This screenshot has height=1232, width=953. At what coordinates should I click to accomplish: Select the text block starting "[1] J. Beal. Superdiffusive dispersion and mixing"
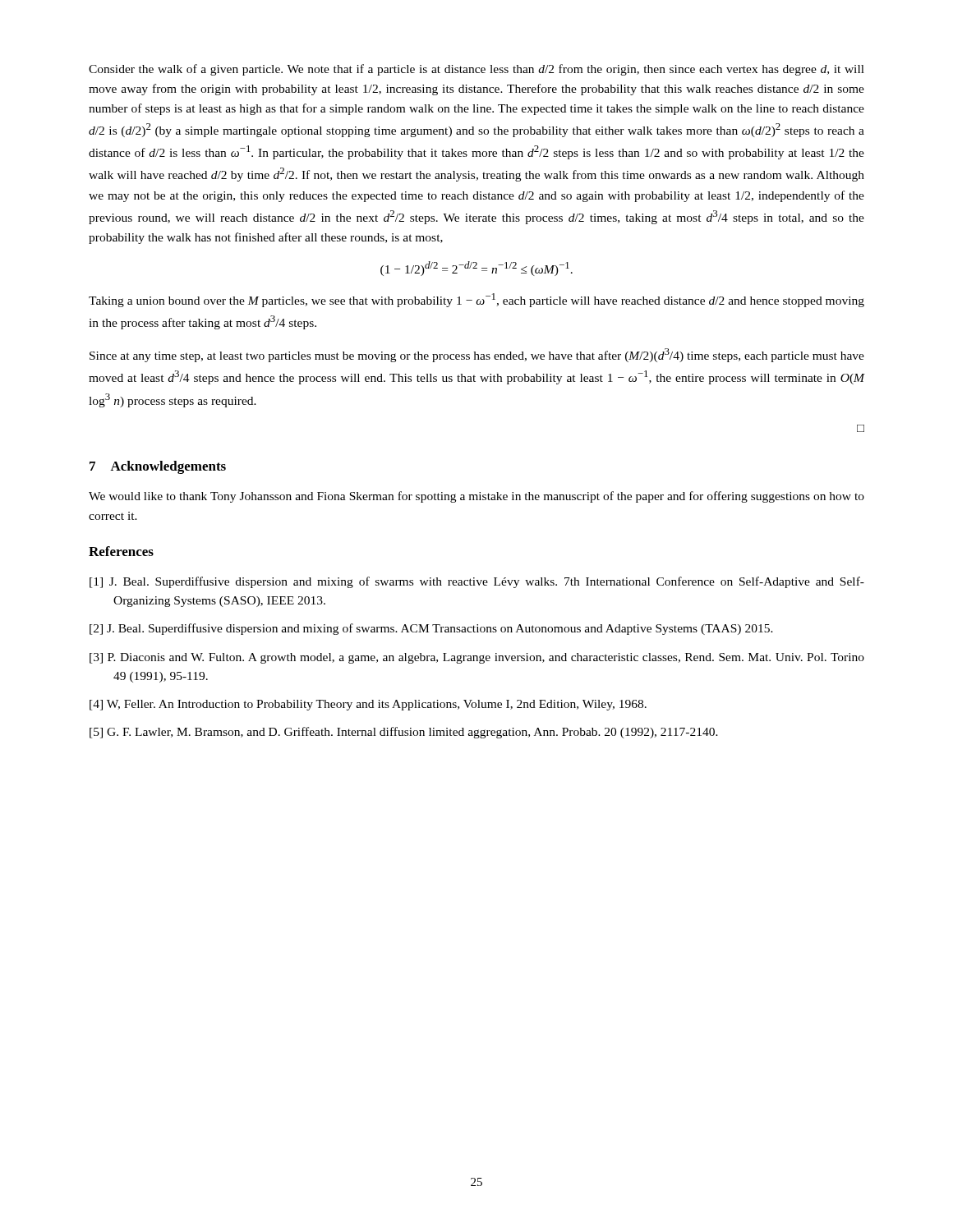476,591
